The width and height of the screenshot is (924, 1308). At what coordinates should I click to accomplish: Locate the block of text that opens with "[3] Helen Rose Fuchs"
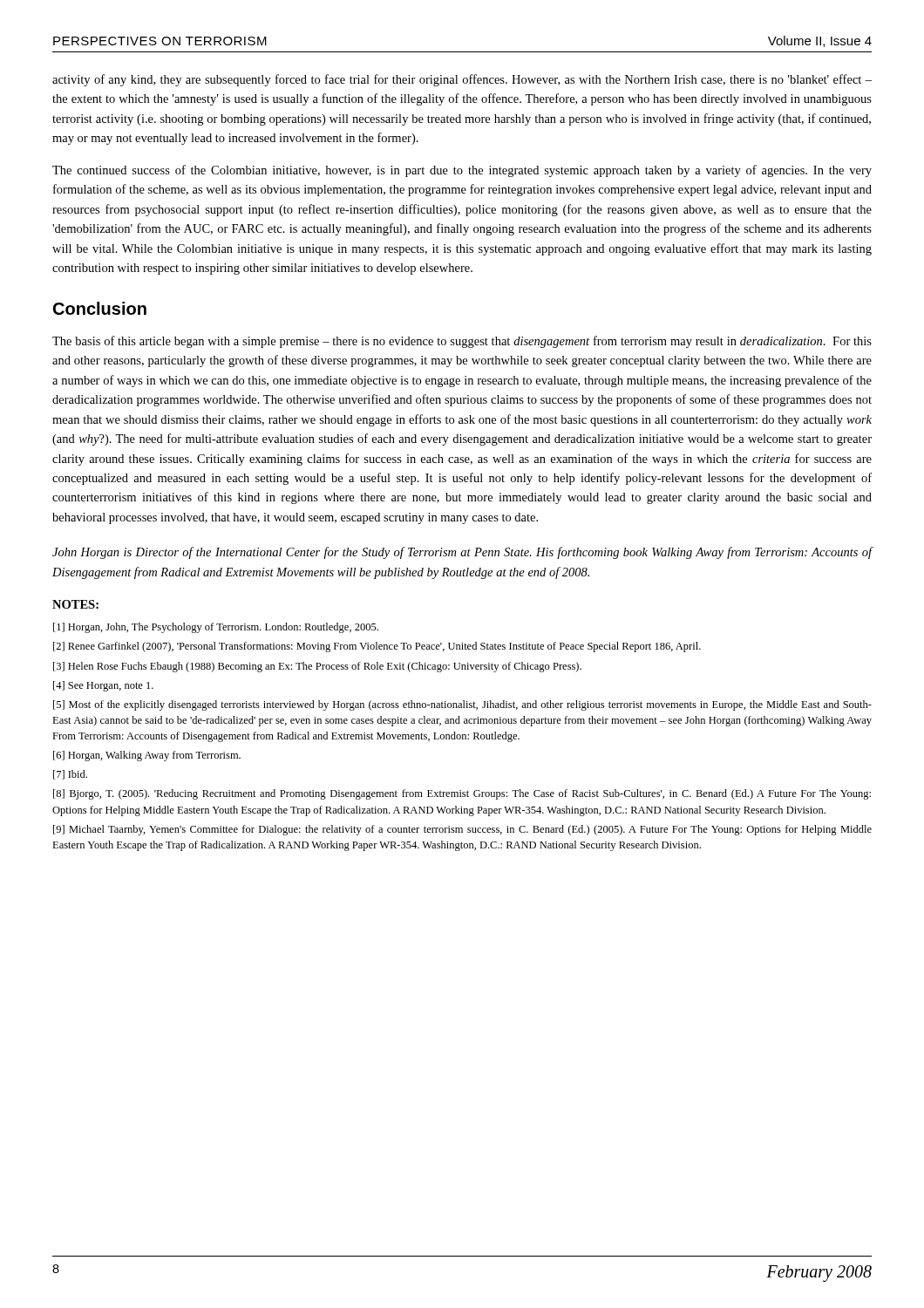pyautogui.click(x=317, y=666)
